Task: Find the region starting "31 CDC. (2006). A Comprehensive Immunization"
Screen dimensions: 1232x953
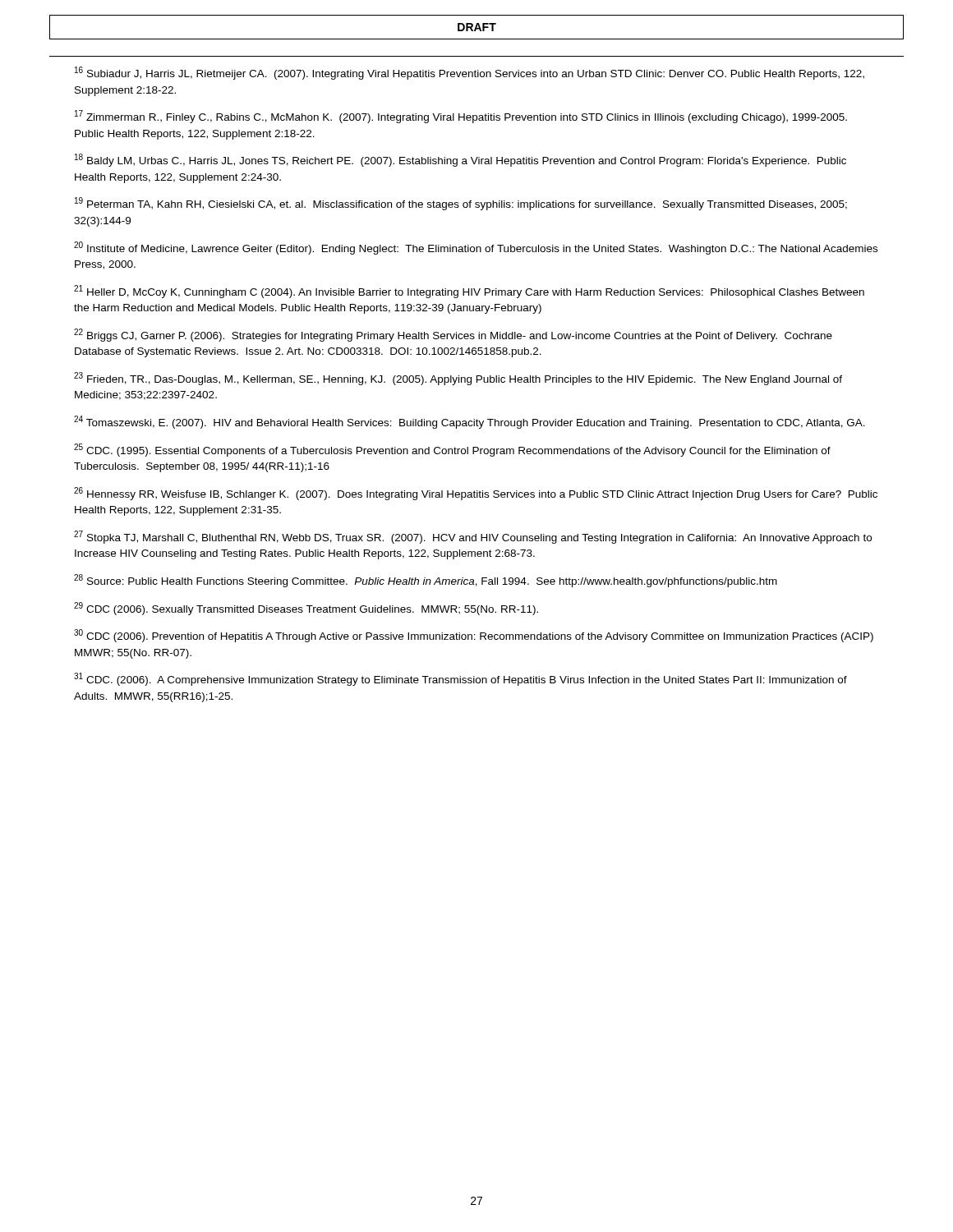Action: click(x=460, y=687)
